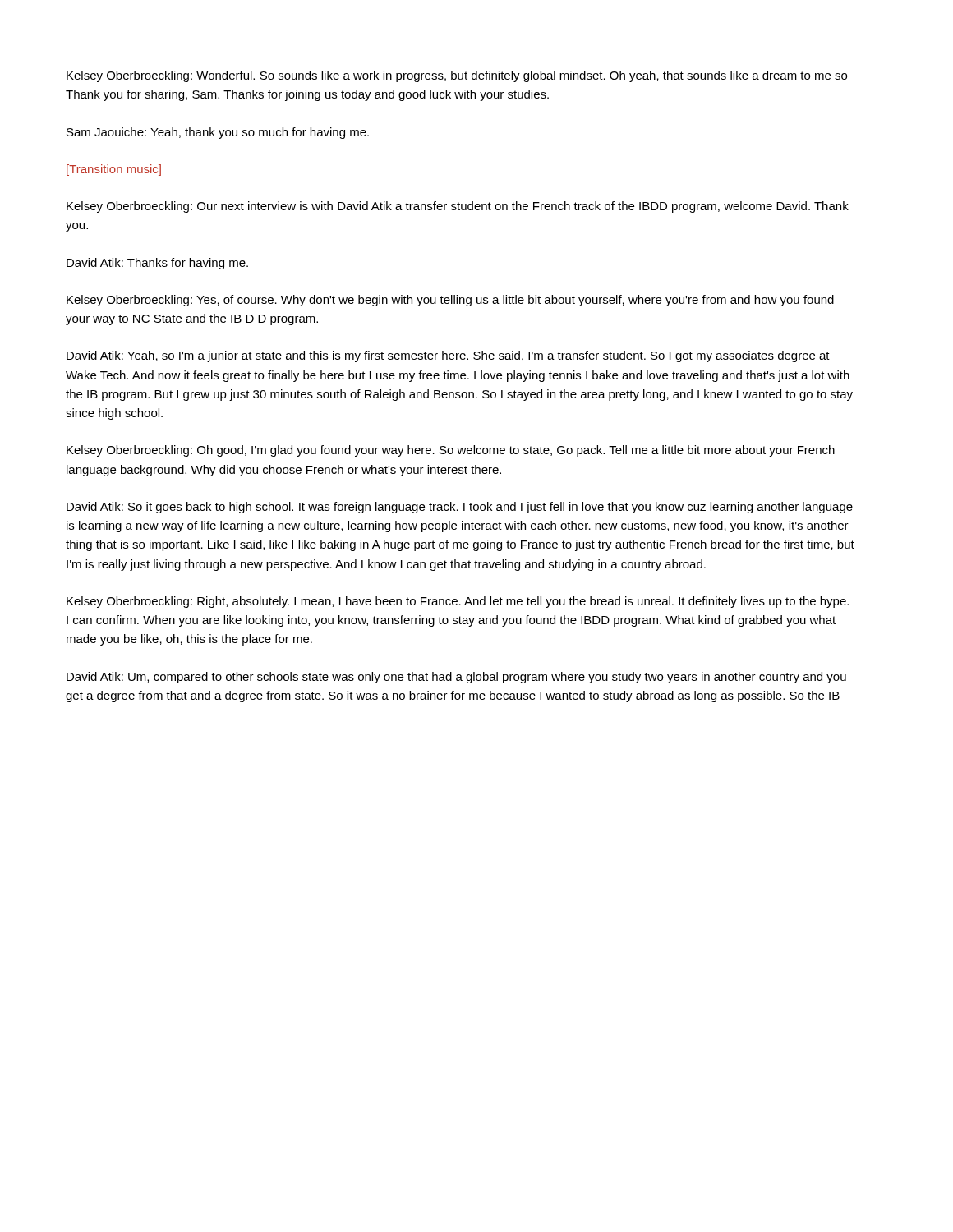
Task: Click the passage that begins "Sam Jaouiche: Yeah,"
Action: 218,131
